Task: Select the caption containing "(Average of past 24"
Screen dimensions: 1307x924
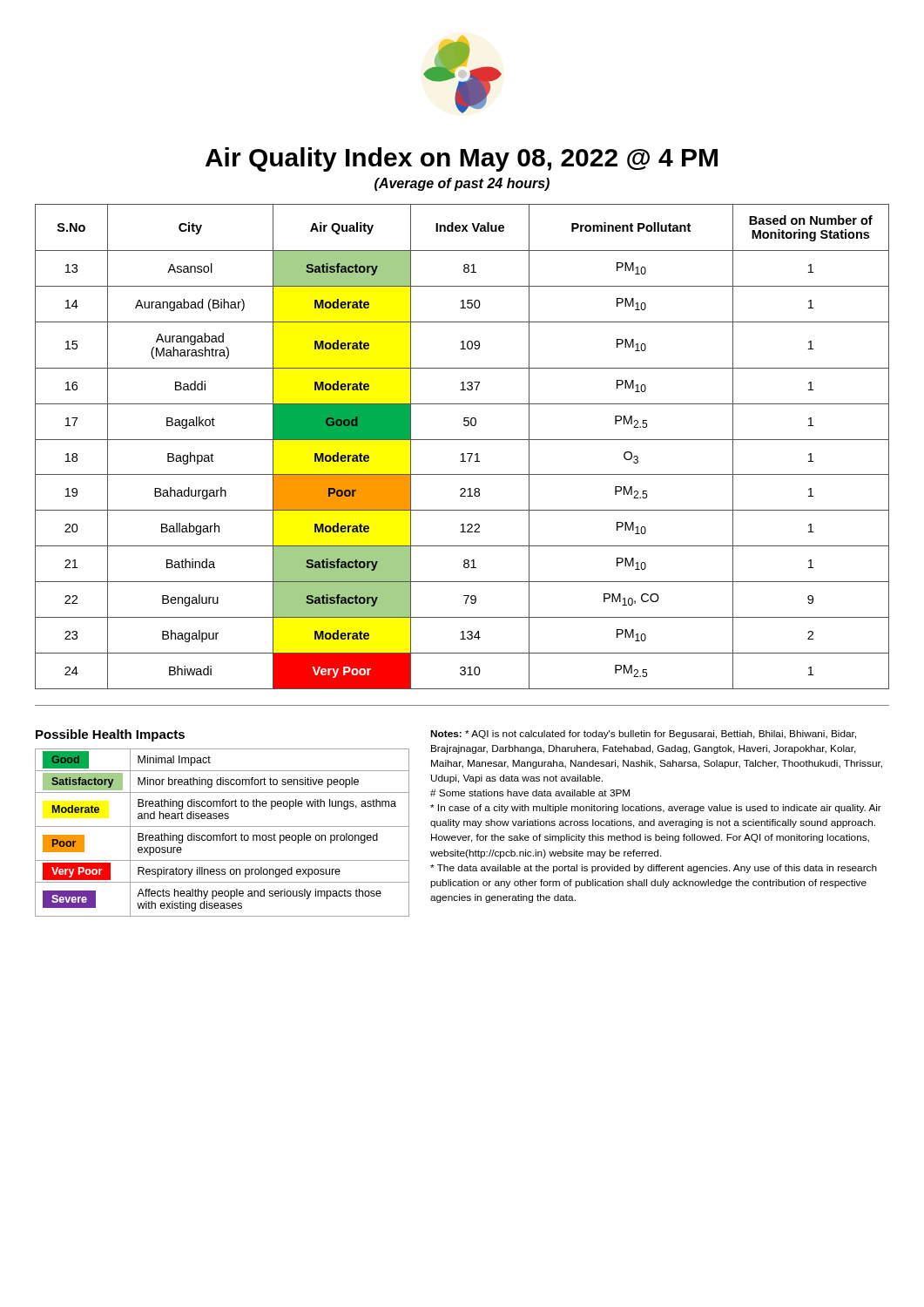Action: [x=462, y=183]
